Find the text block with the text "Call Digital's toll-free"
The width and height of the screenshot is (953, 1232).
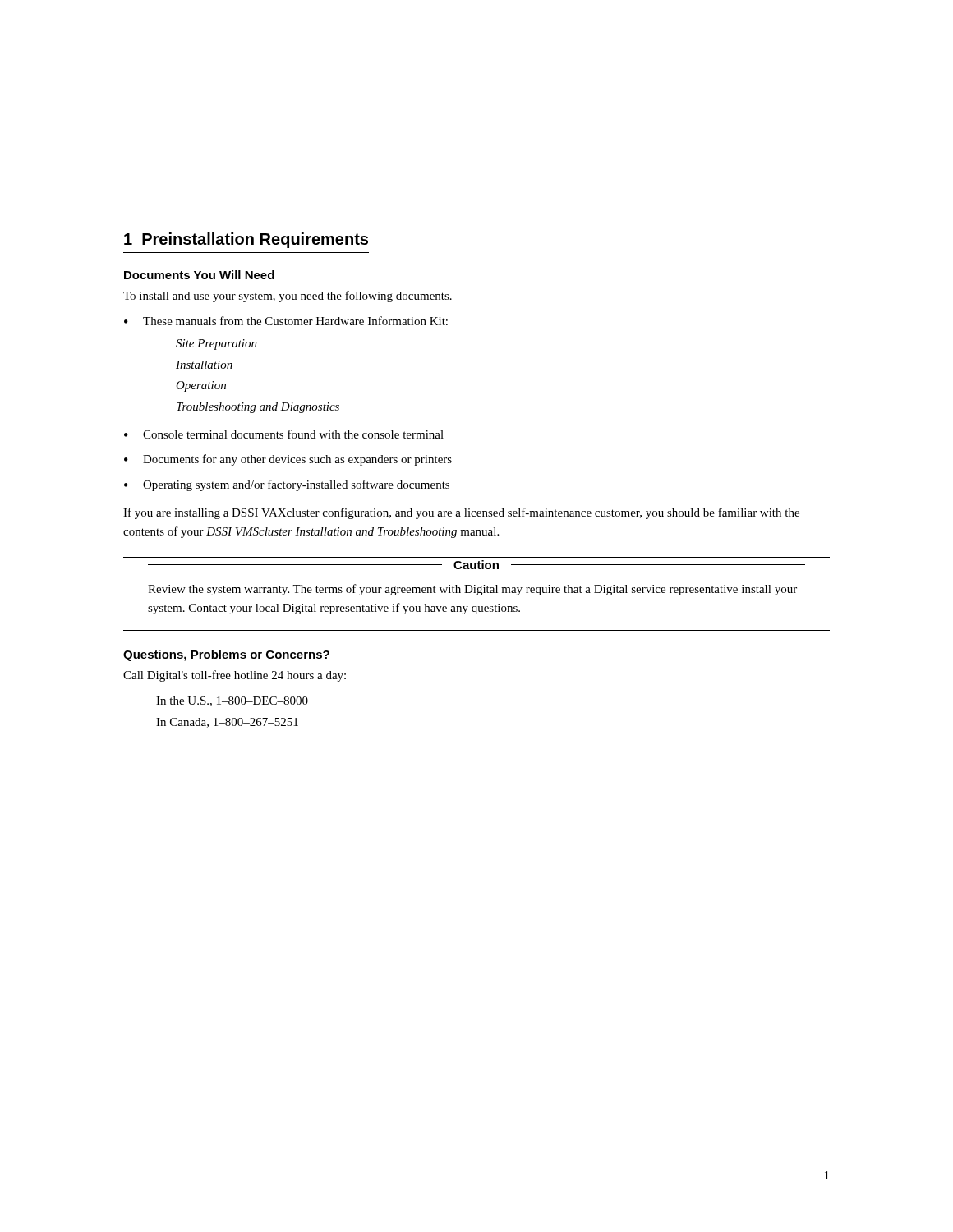(x=235, y=676)
